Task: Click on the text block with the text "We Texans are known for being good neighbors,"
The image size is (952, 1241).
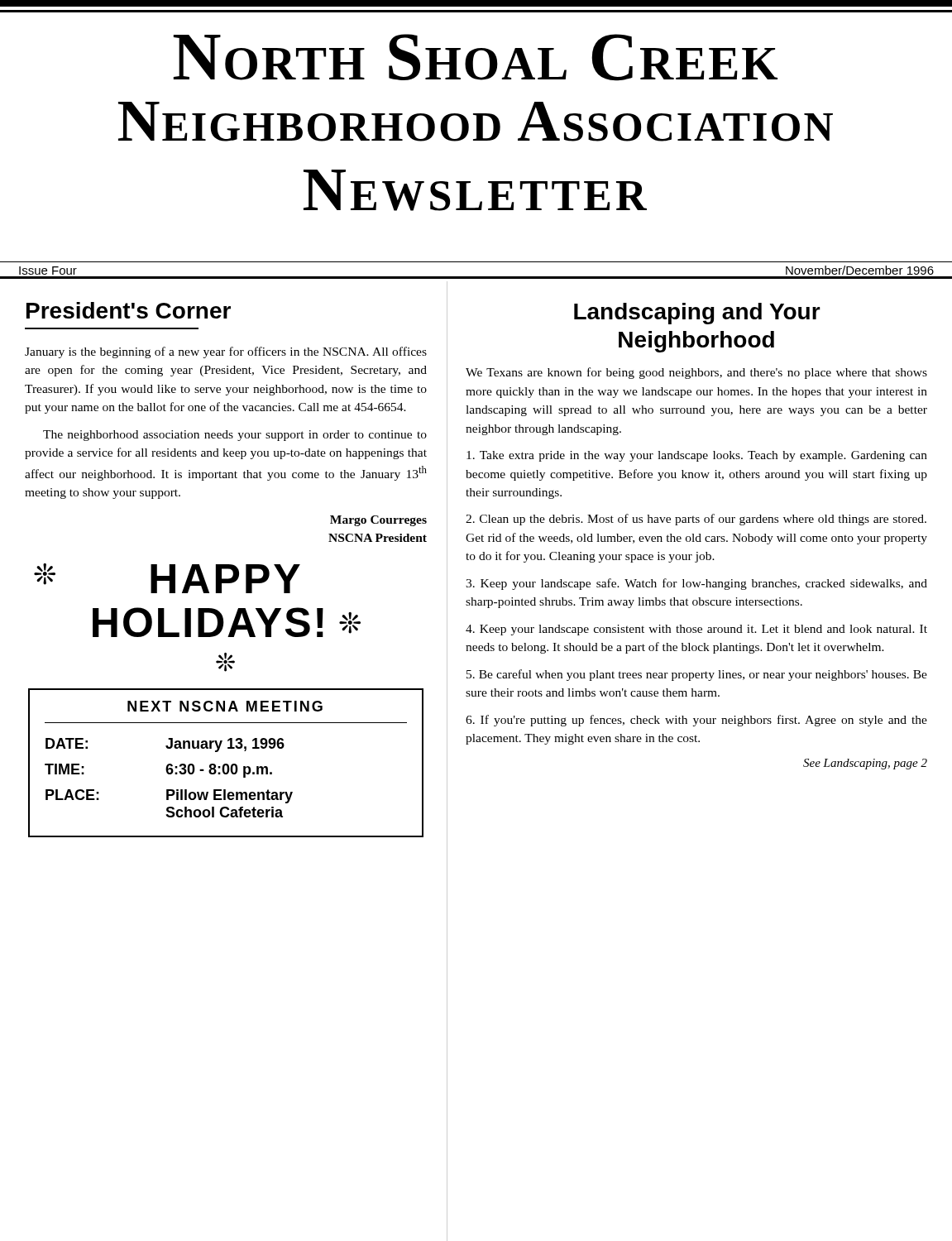Action: coord(696,400)
